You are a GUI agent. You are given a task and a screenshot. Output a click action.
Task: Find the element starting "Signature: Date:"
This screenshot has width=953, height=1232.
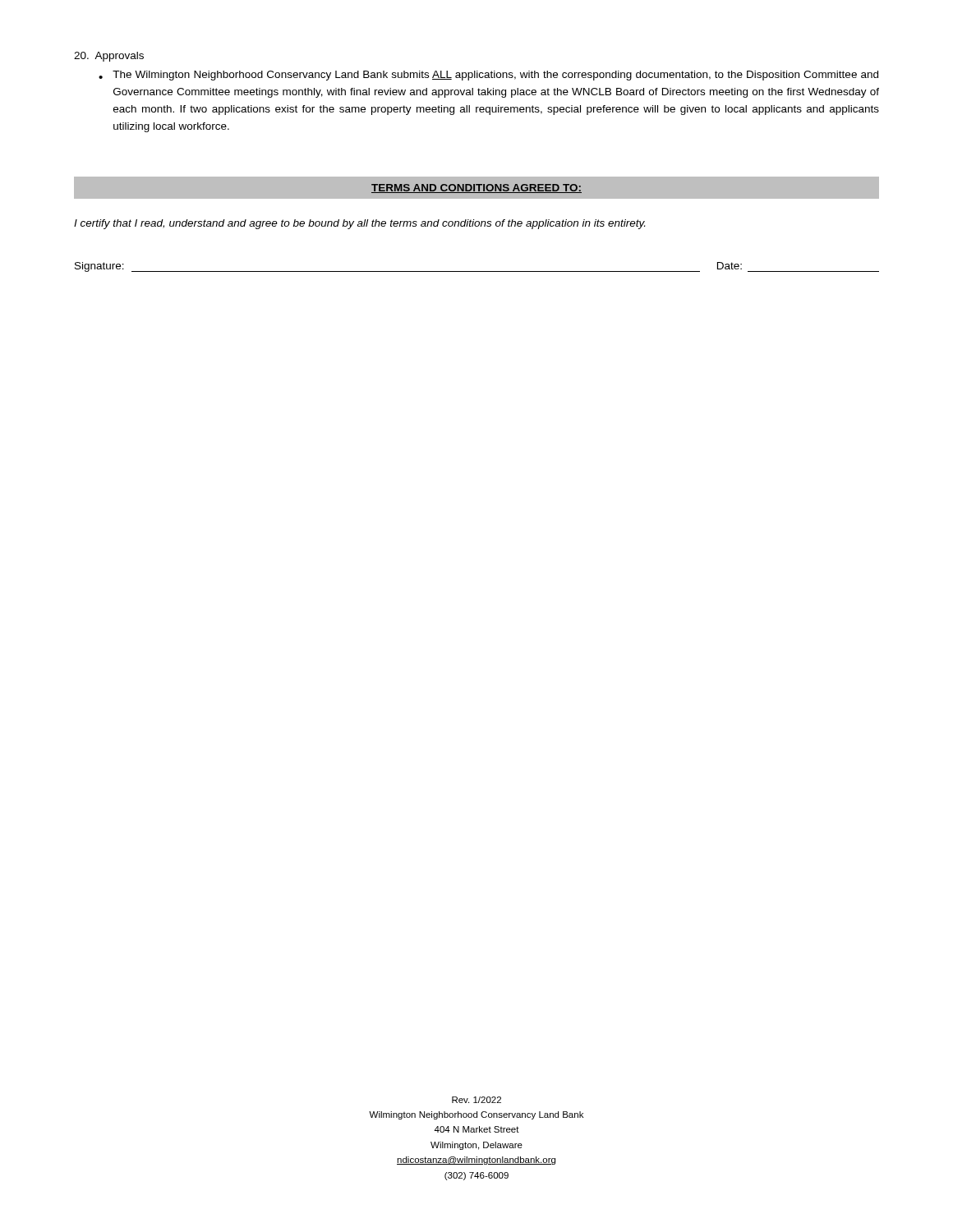(476, 264)
